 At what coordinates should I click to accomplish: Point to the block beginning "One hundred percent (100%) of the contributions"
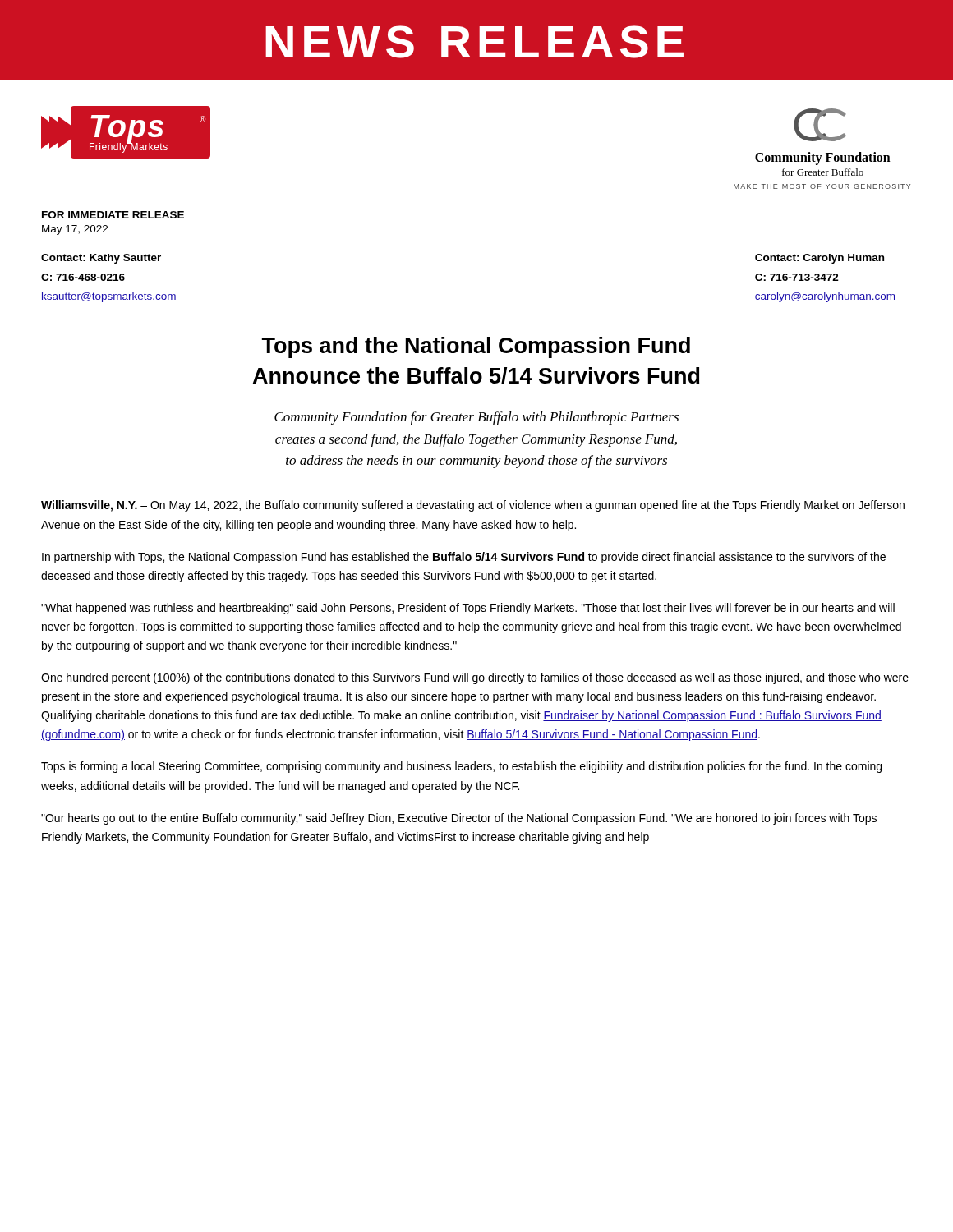tap(475, 706)
